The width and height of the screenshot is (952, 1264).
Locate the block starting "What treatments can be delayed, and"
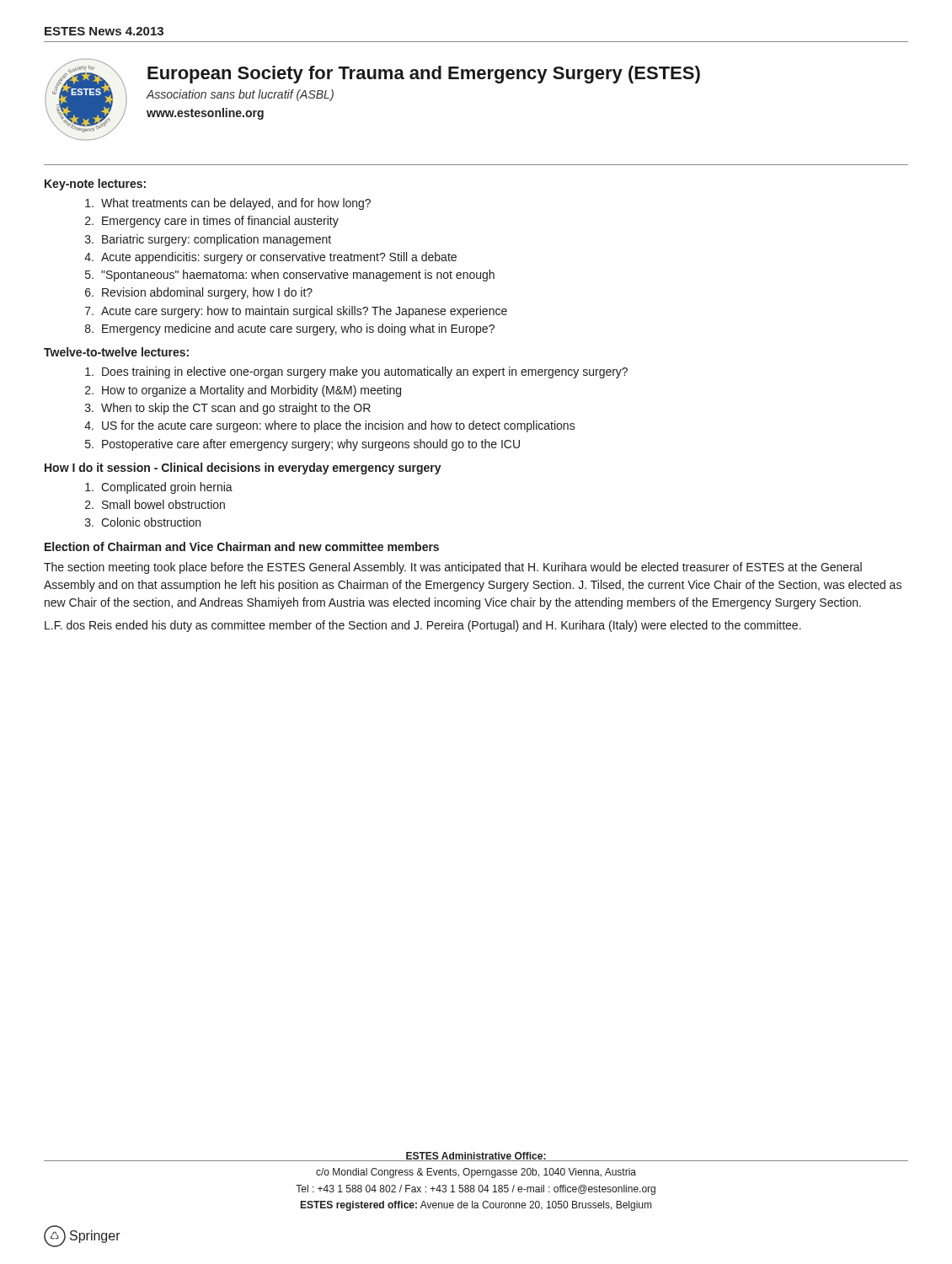(207, 203)
